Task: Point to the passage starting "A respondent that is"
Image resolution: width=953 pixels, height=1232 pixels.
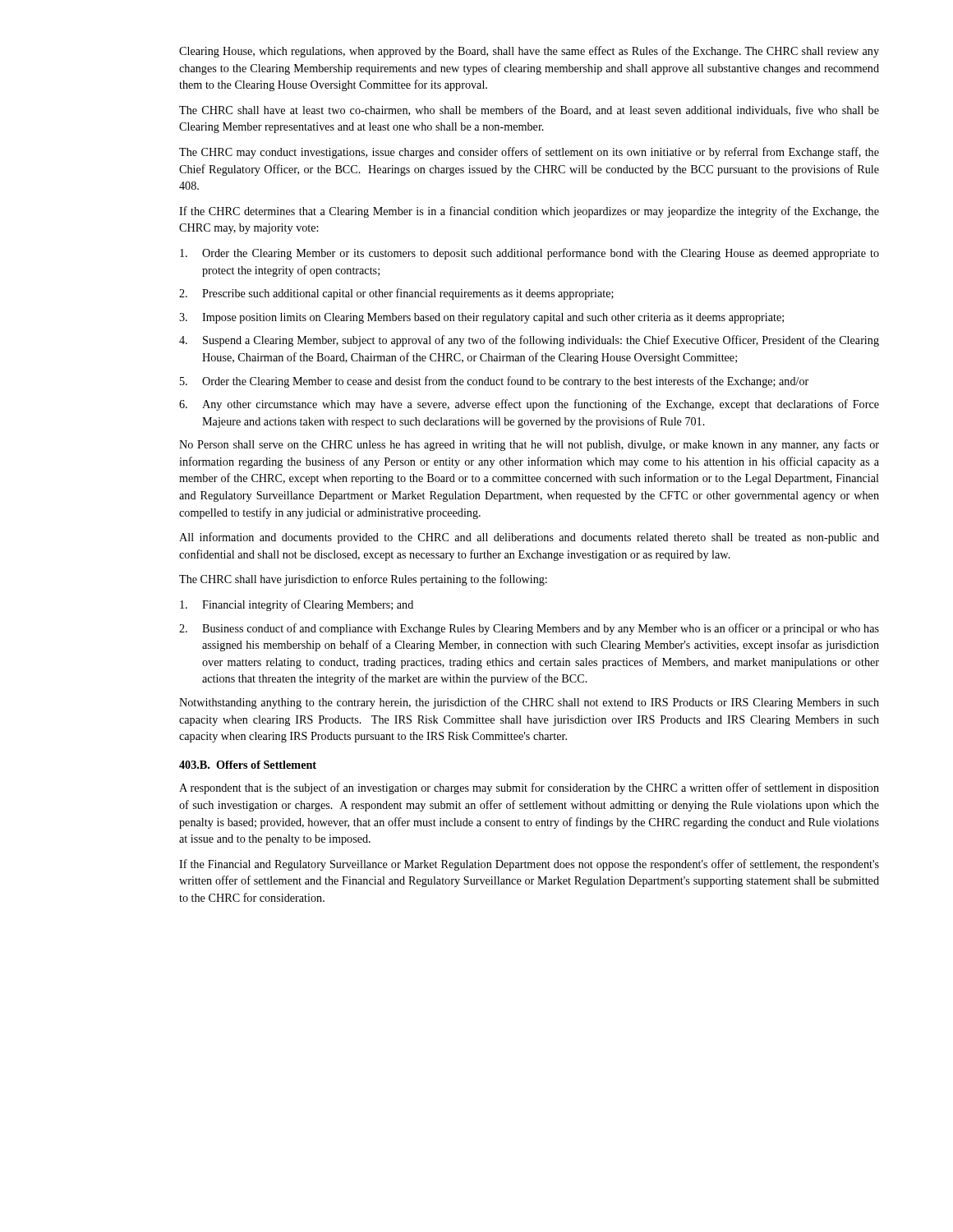Action: click(529, 813)
